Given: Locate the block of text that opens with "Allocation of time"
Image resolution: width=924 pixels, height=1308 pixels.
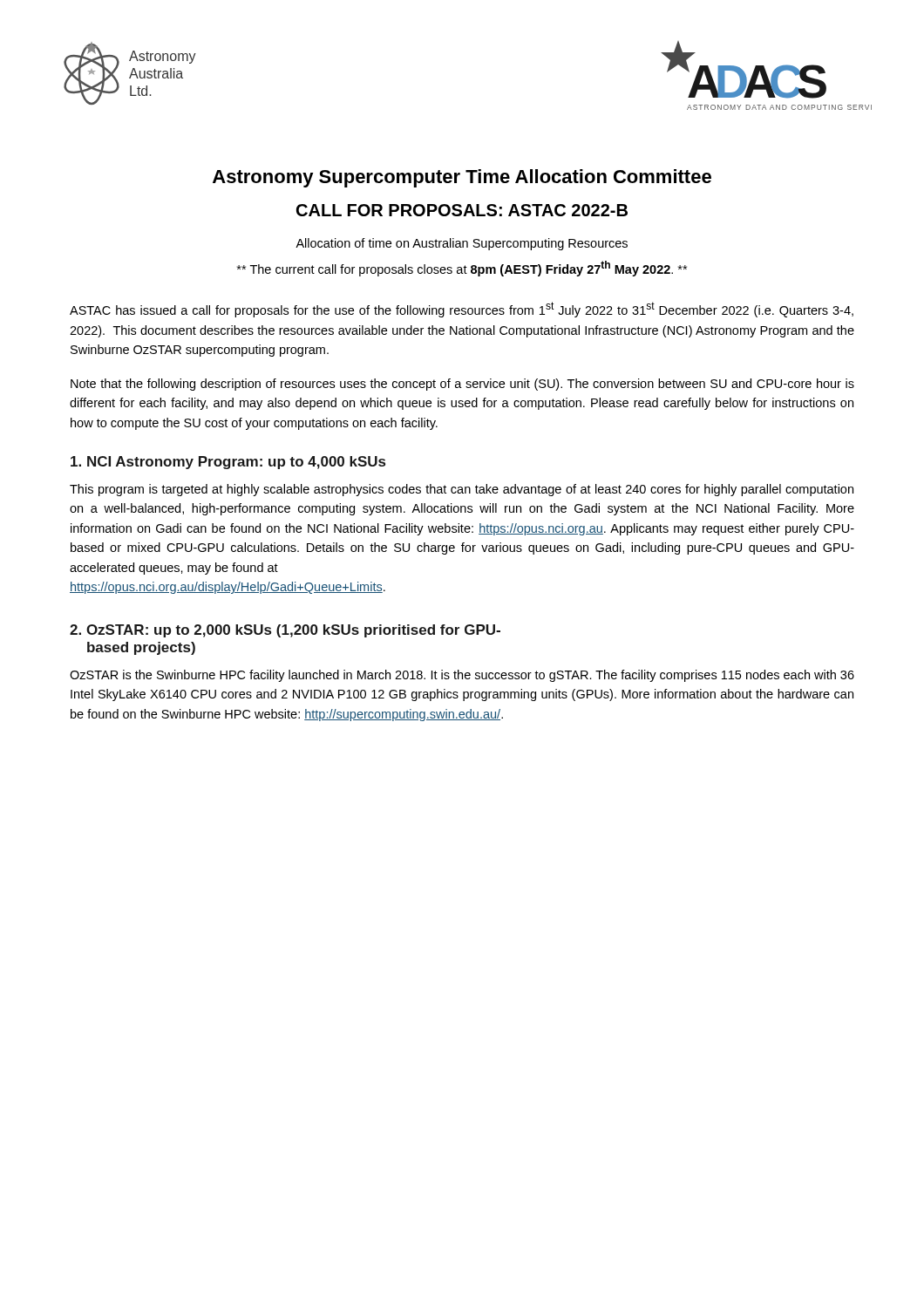Looking at the screenshot, I should (462, 243).
